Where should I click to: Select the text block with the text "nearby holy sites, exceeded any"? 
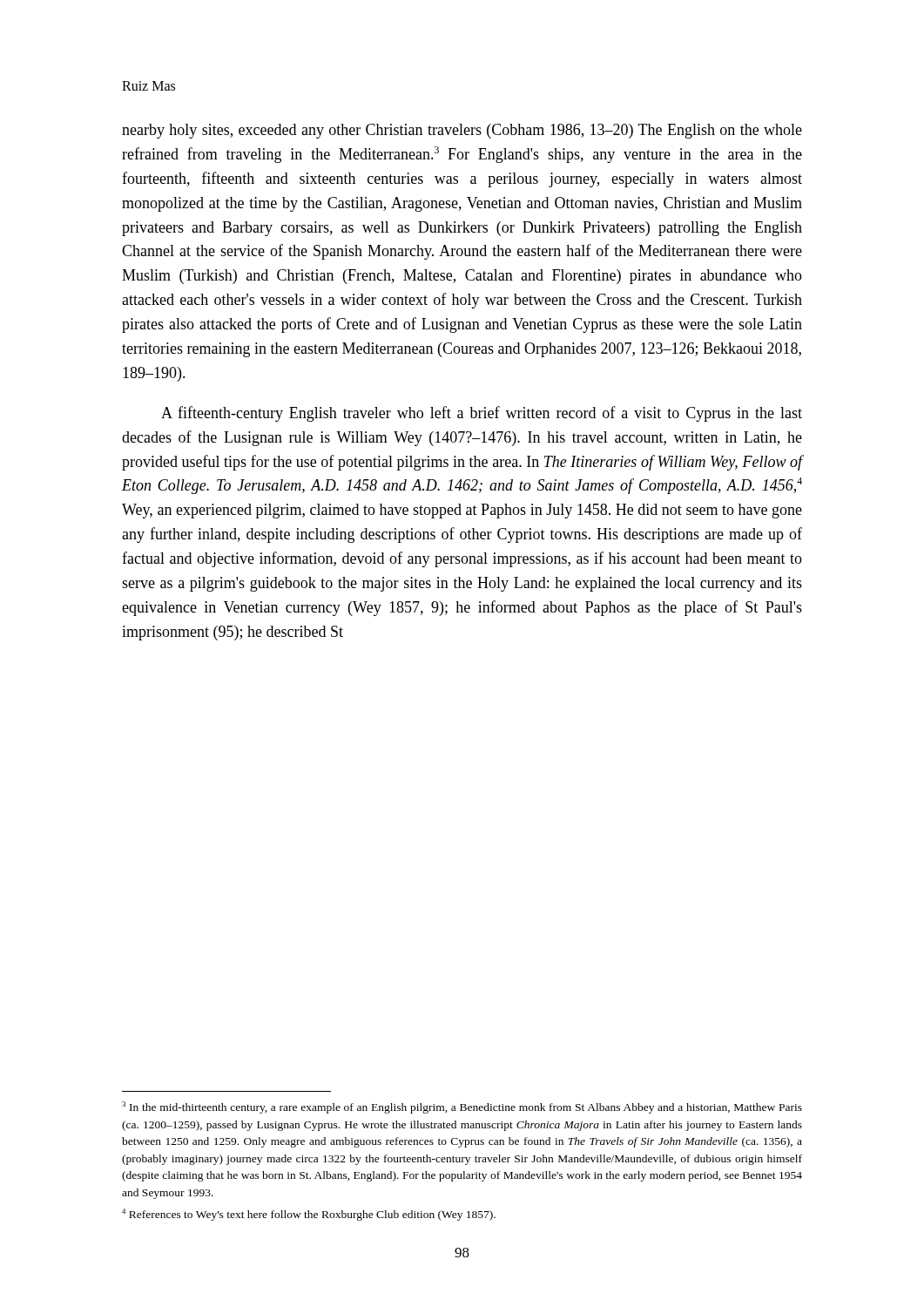tap(462, 251)
